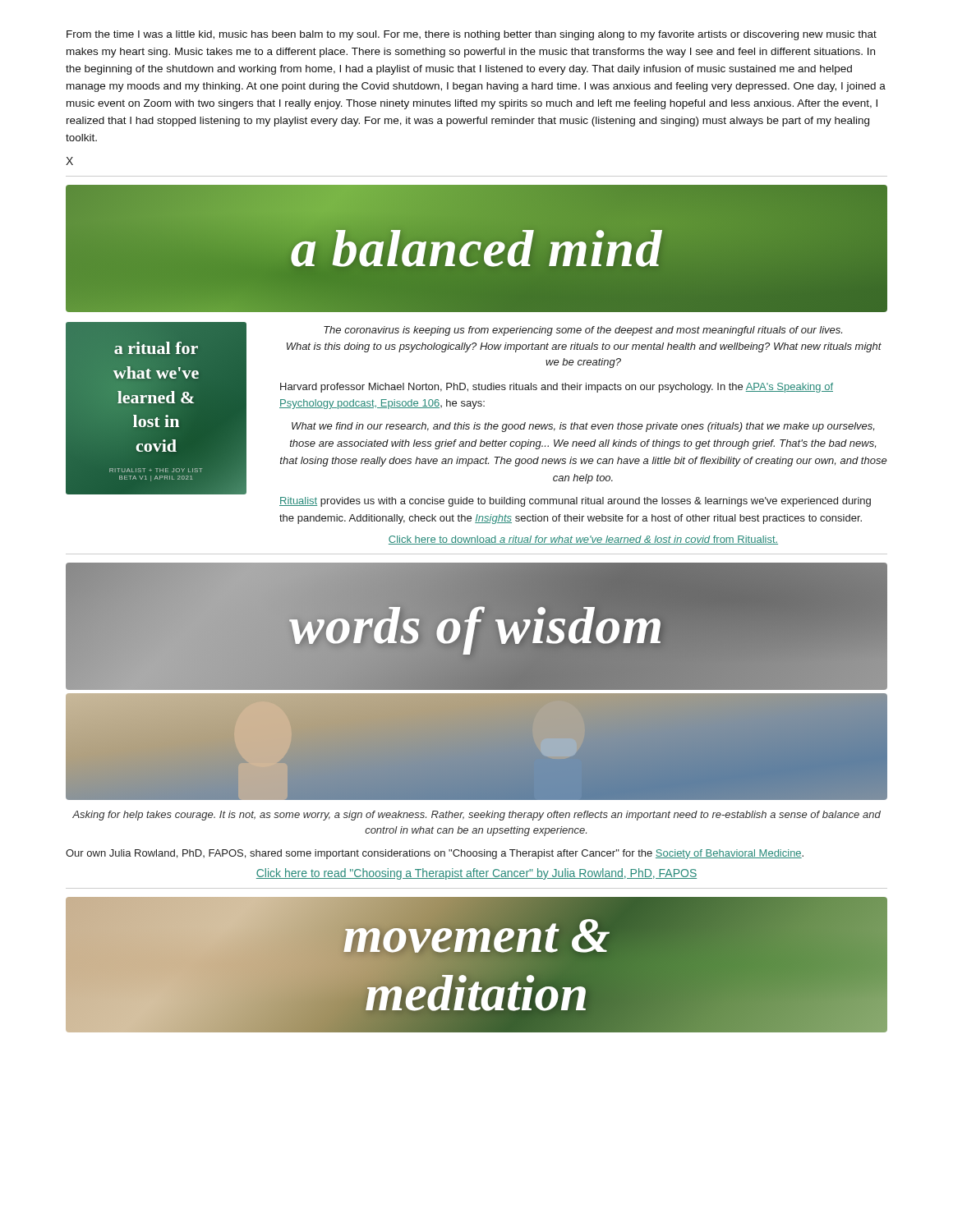Find the passage starting "Harvard professor Michael Norton, PhD, studies rituals"
This screenshot has width=953, height=1232.
pos(556,395)
